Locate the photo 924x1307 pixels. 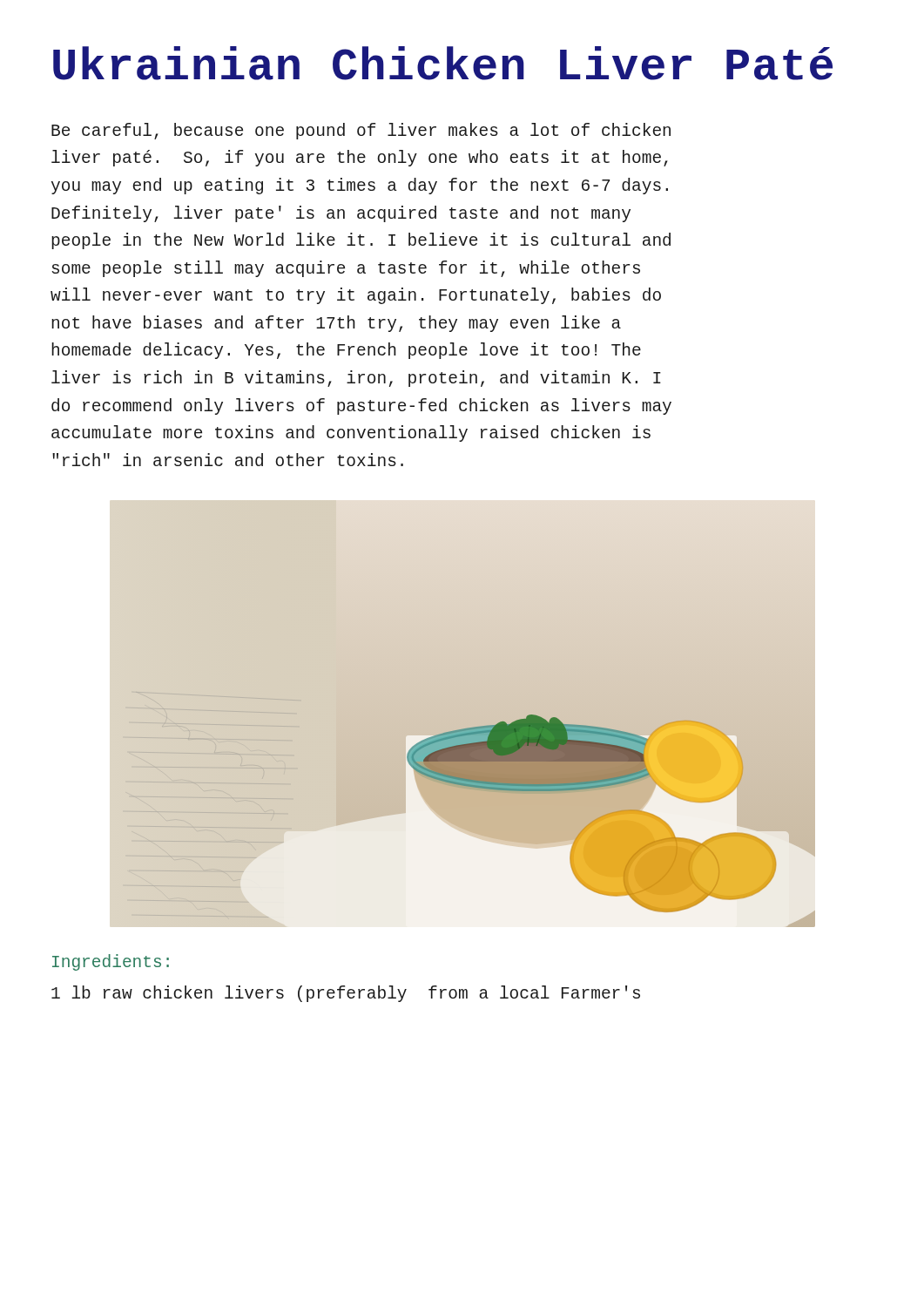pos(462,714)
